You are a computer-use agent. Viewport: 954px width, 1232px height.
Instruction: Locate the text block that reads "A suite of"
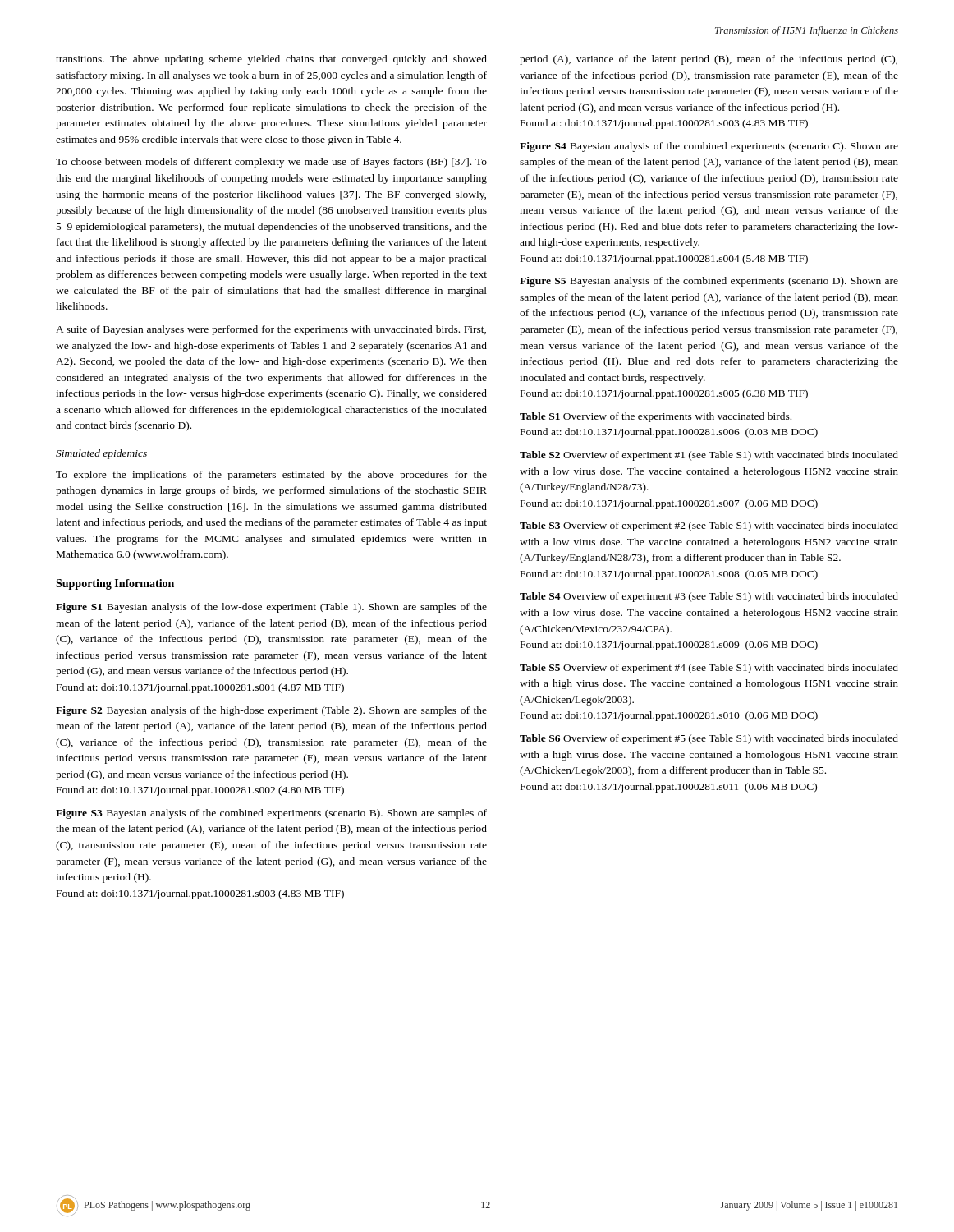click(271, 377)
